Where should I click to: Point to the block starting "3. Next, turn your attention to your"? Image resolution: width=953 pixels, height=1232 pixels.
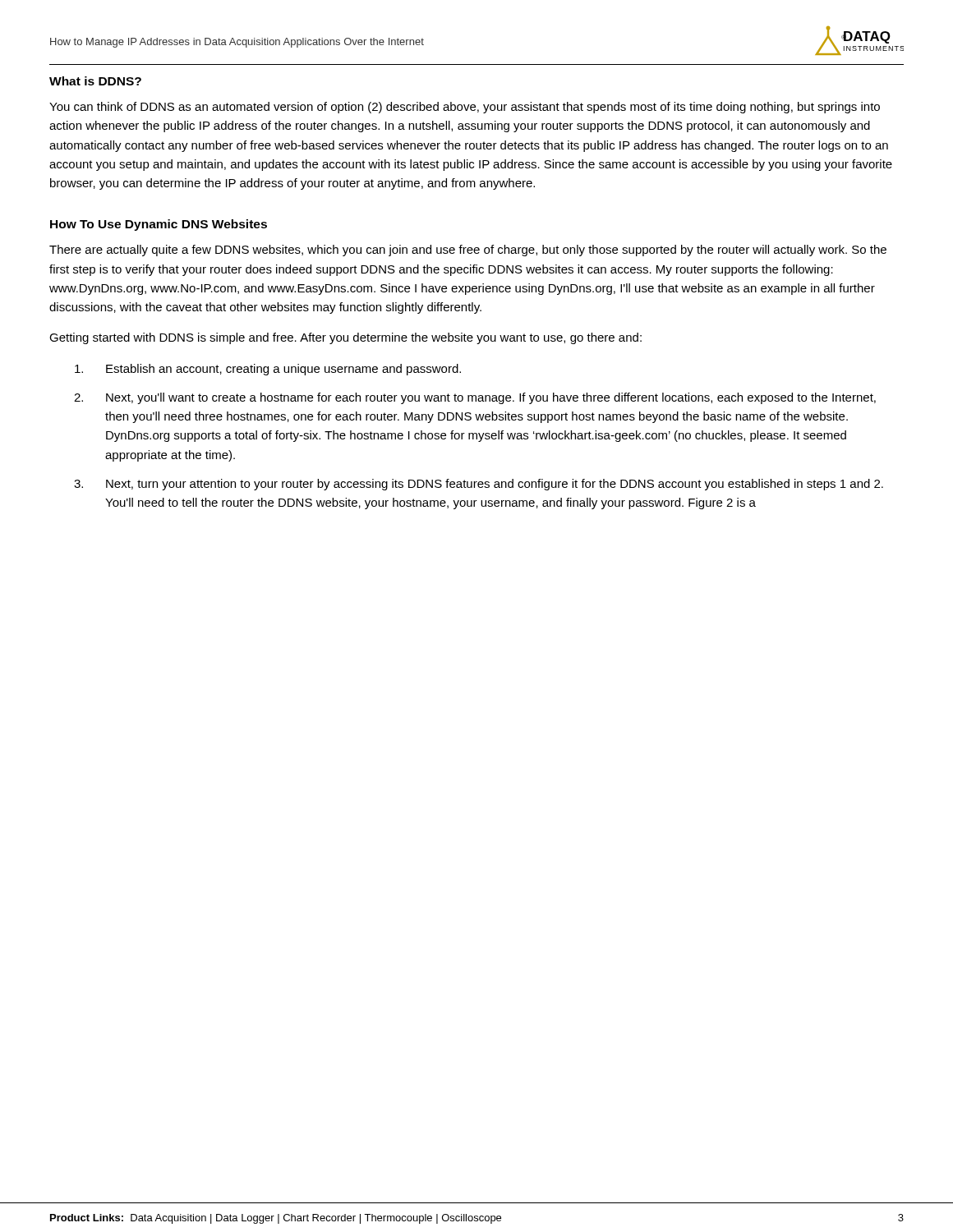click(x=476, y=493)
